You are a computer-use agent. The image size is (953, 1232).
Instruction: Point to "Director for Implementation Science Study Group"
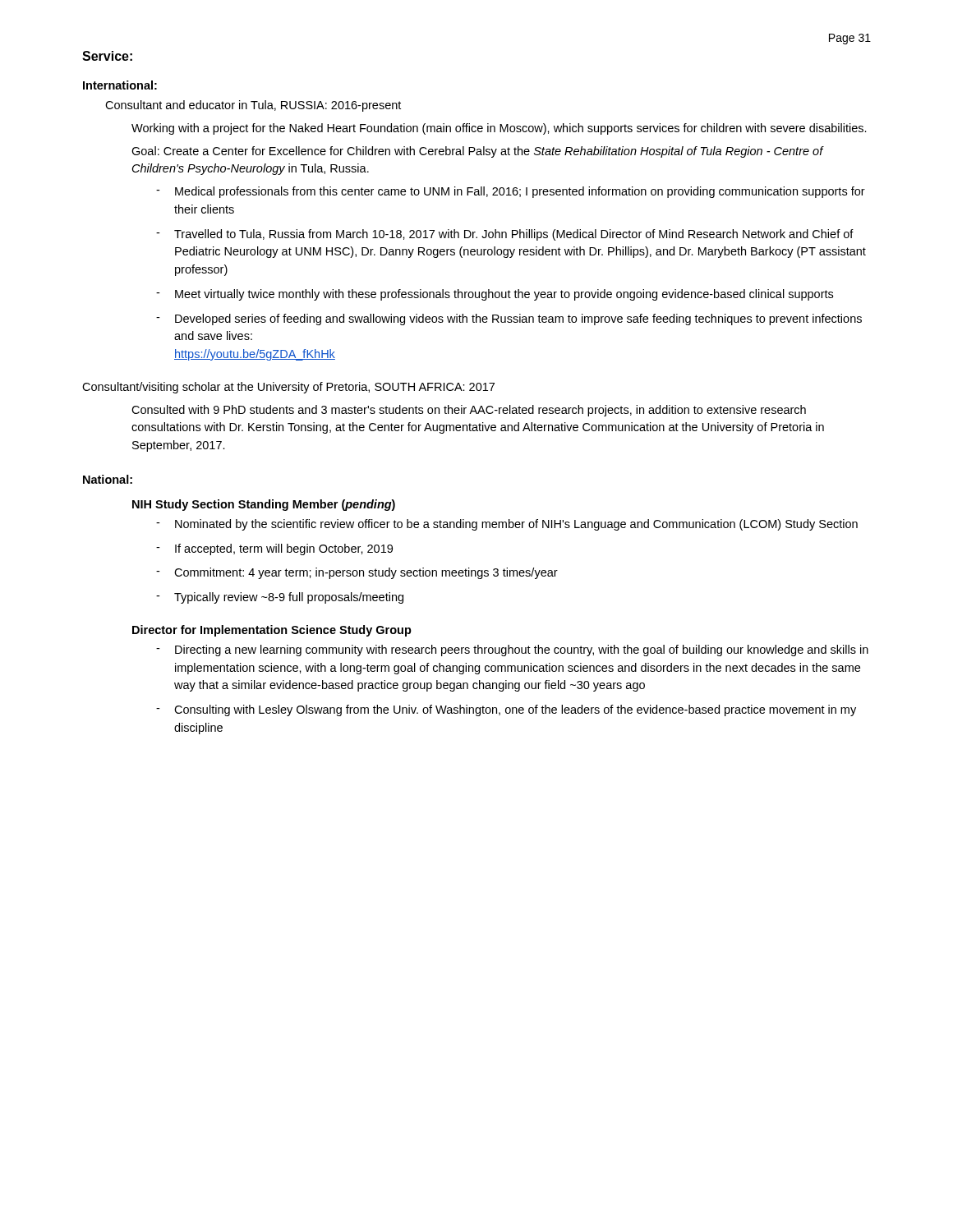pos(271,630)
